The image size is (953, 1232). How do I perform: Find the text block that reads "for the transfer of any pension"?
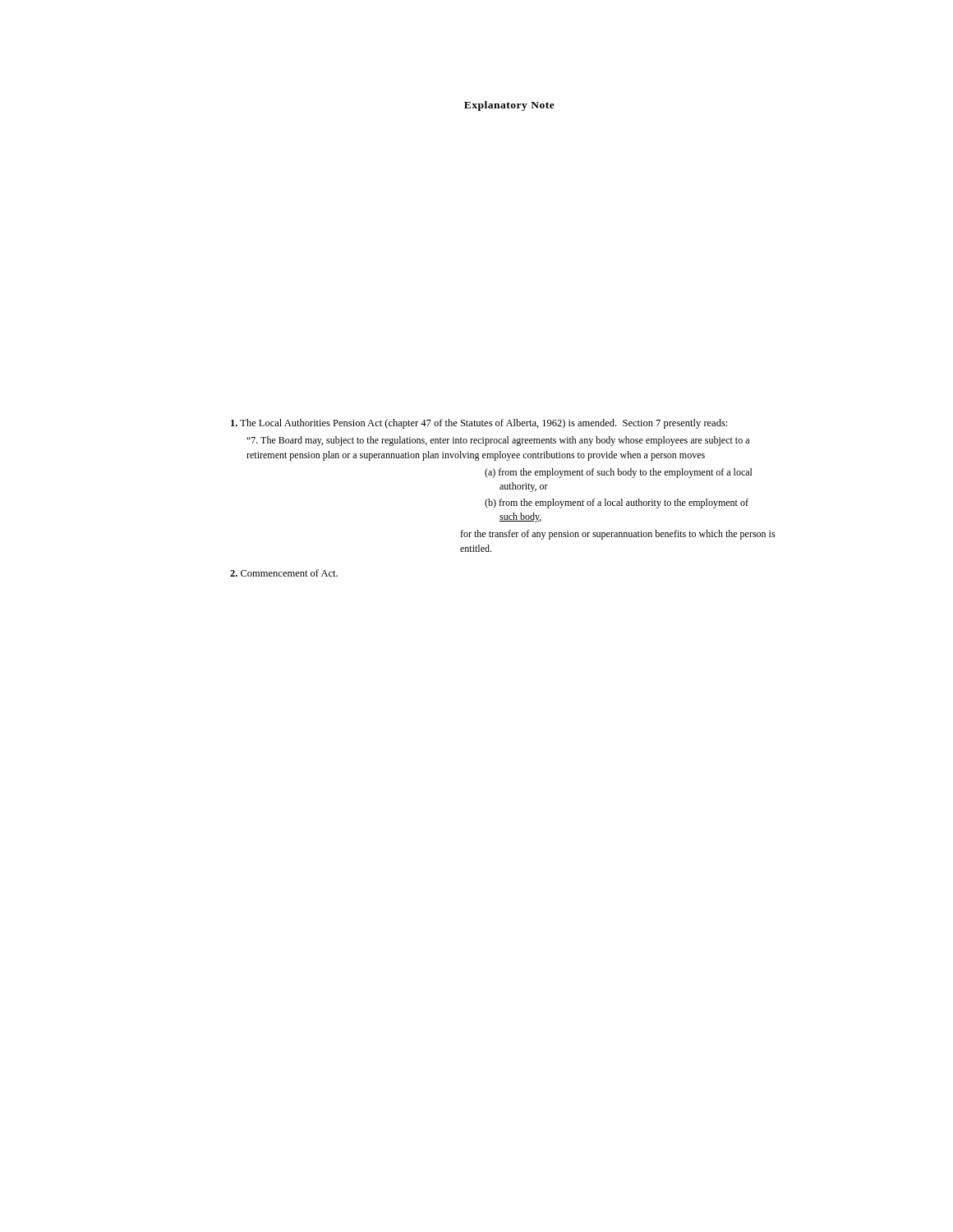[x=618, y=541]
